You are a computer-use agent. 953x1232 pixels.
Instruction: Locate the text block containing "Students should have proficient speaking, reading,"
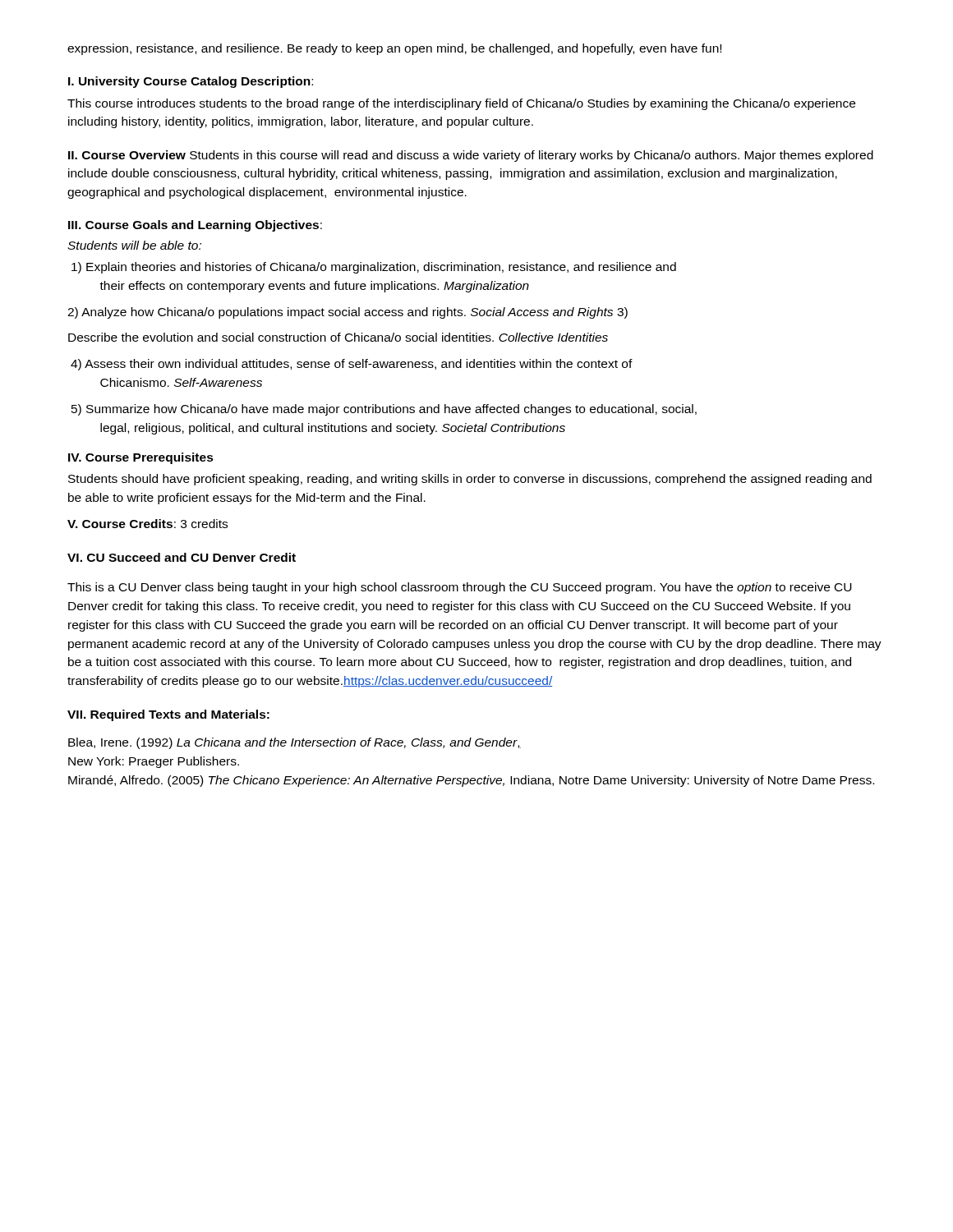pyautogui.click(x=470, y=488)
